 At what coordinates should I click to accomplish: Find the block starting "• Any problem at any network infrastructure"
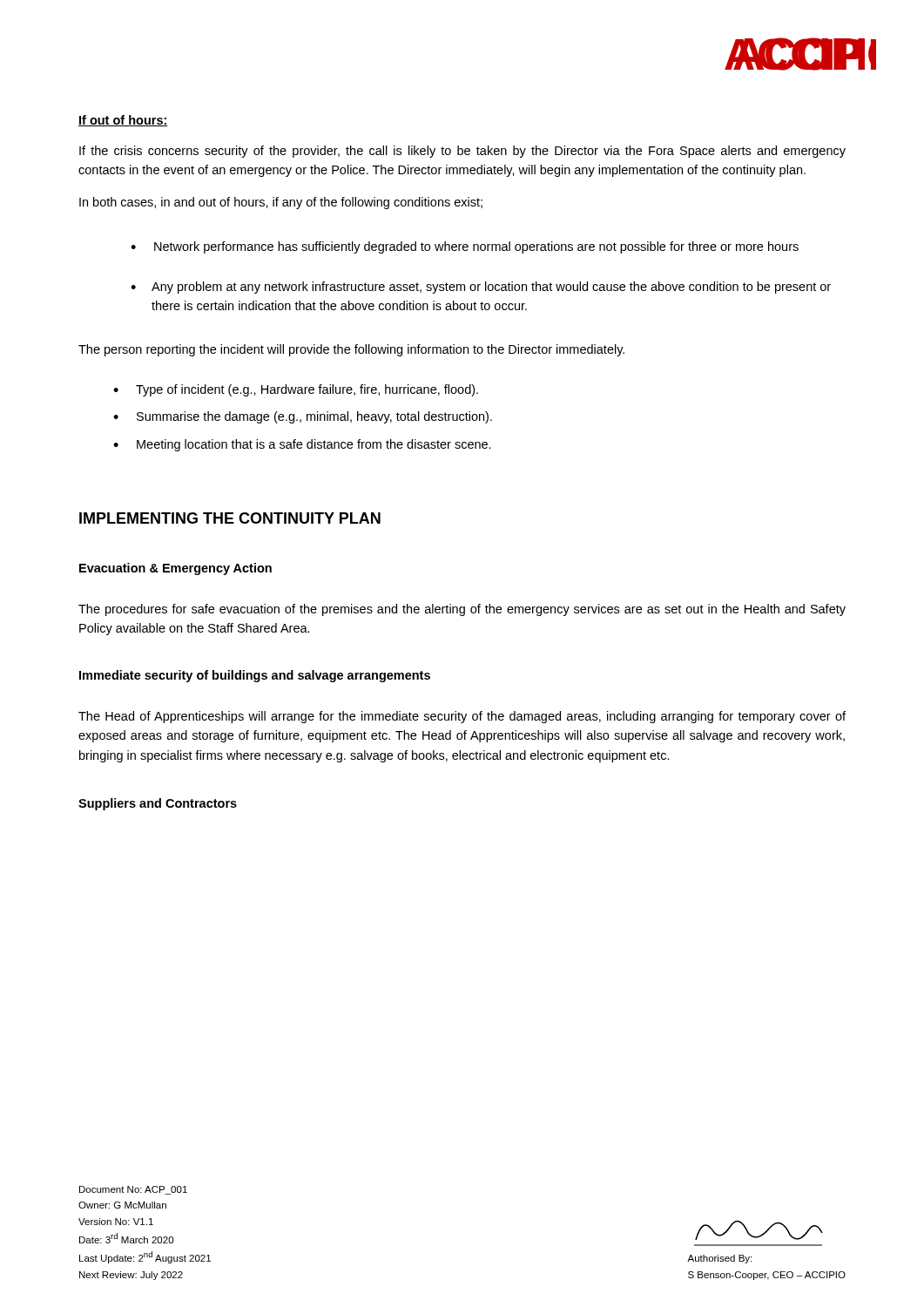(488, 297)
